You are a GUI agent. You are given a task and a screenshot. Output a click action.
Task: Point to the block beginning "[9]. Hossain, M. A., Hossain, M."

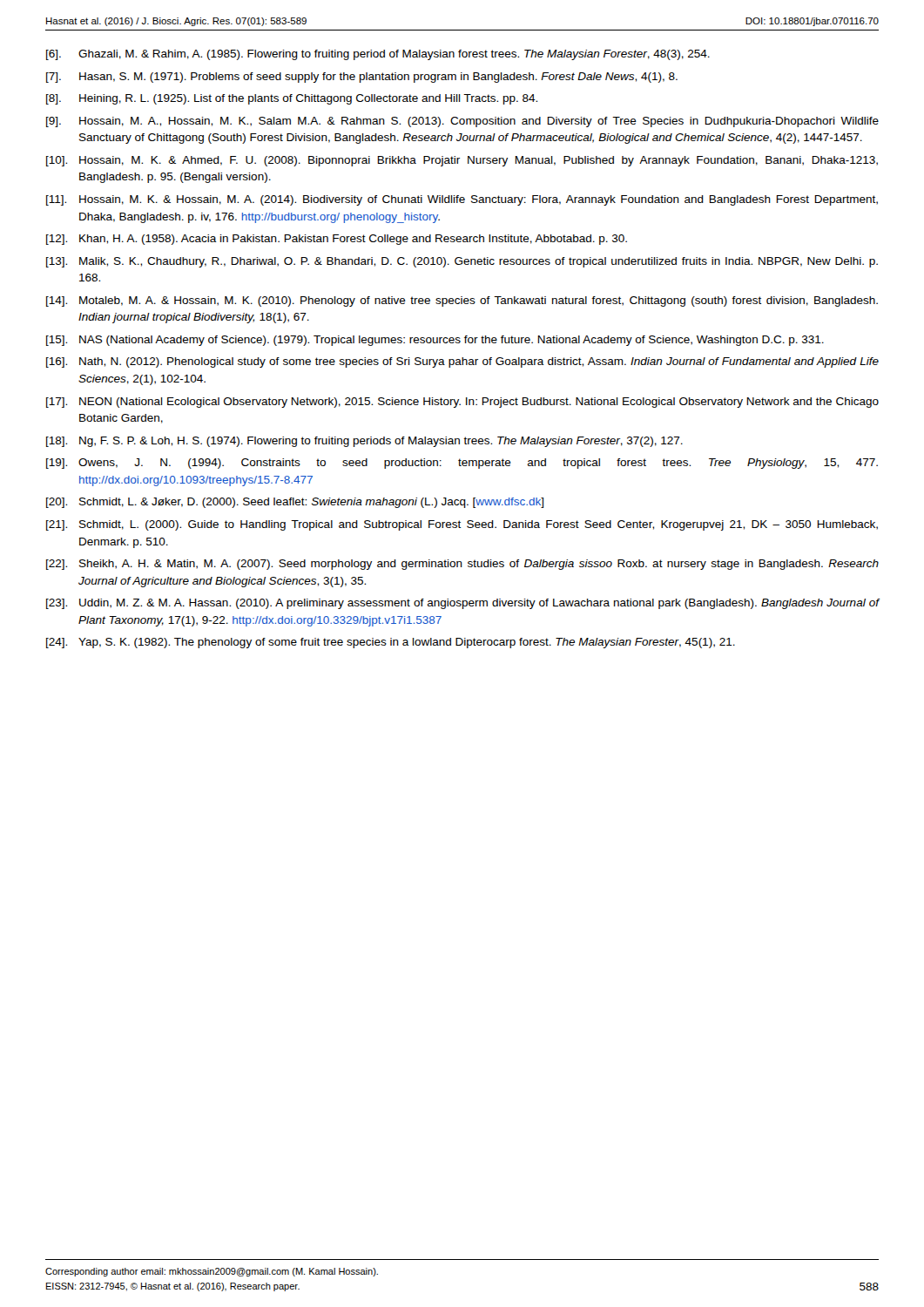[x=462, y=129]
